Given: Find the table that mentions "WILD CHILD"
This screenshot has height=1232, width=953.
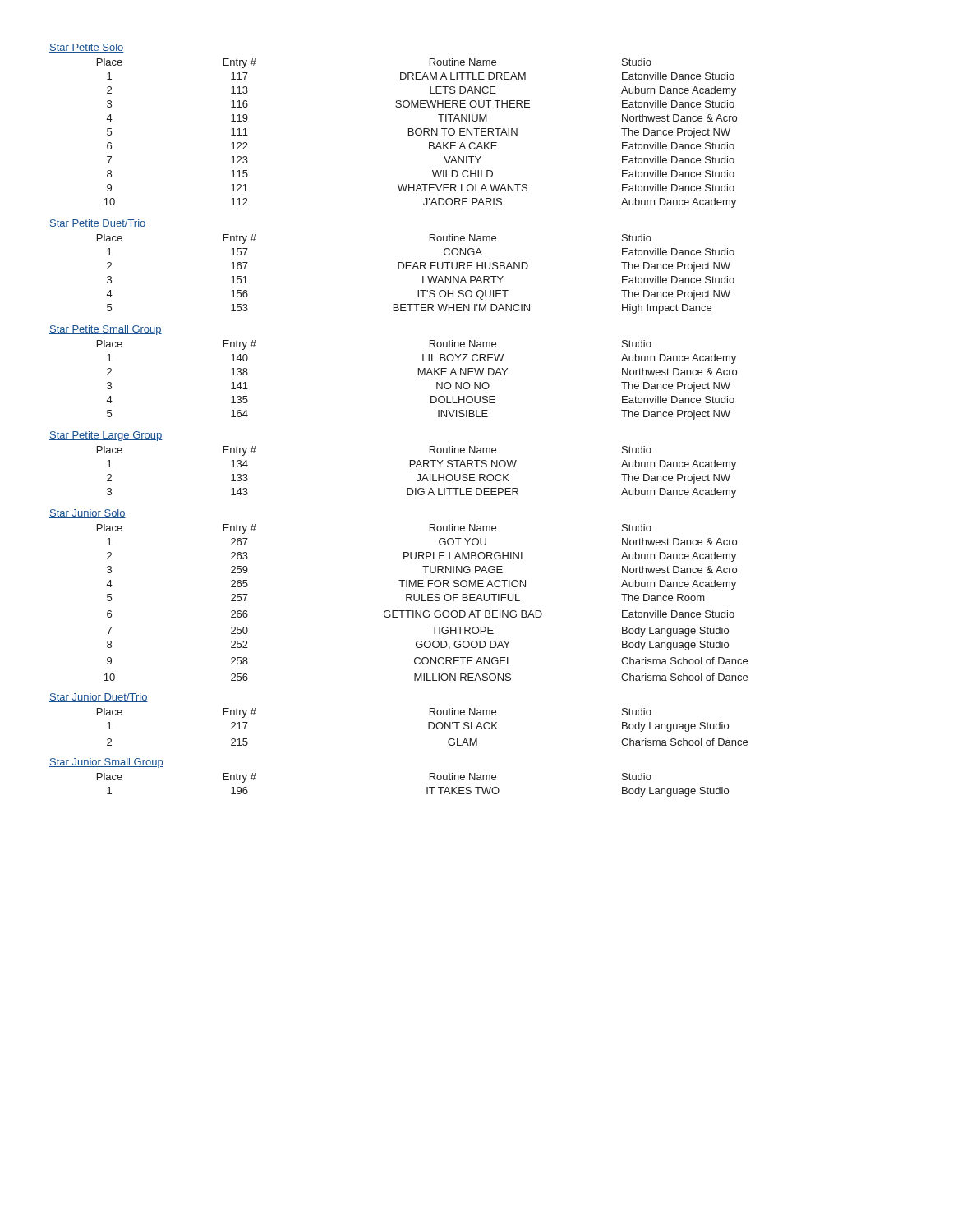Looking at the screenshot, I should pos(476,132).
